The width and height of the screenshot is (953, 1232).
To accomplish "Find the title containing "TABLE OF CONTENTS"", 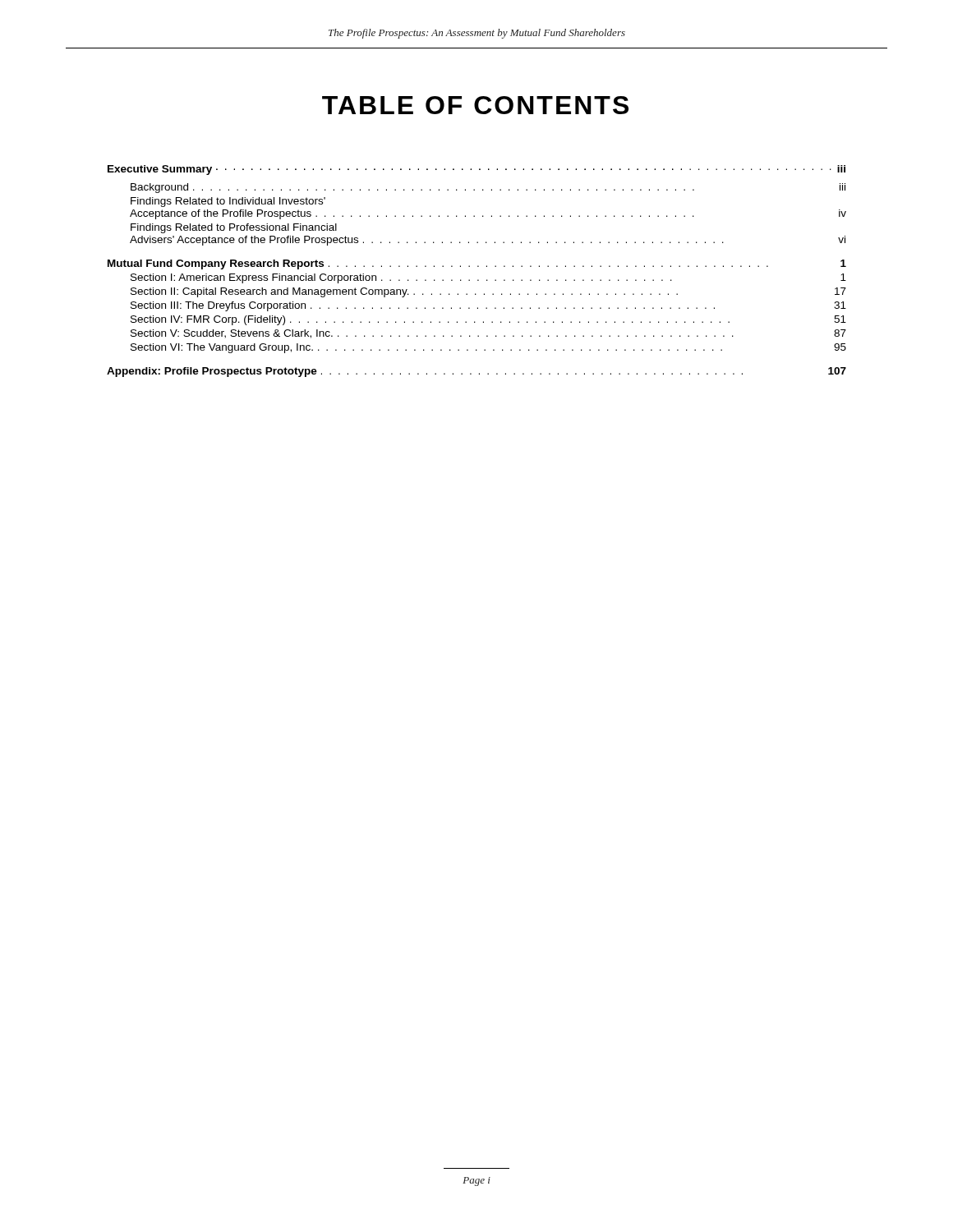I will 476,101.
